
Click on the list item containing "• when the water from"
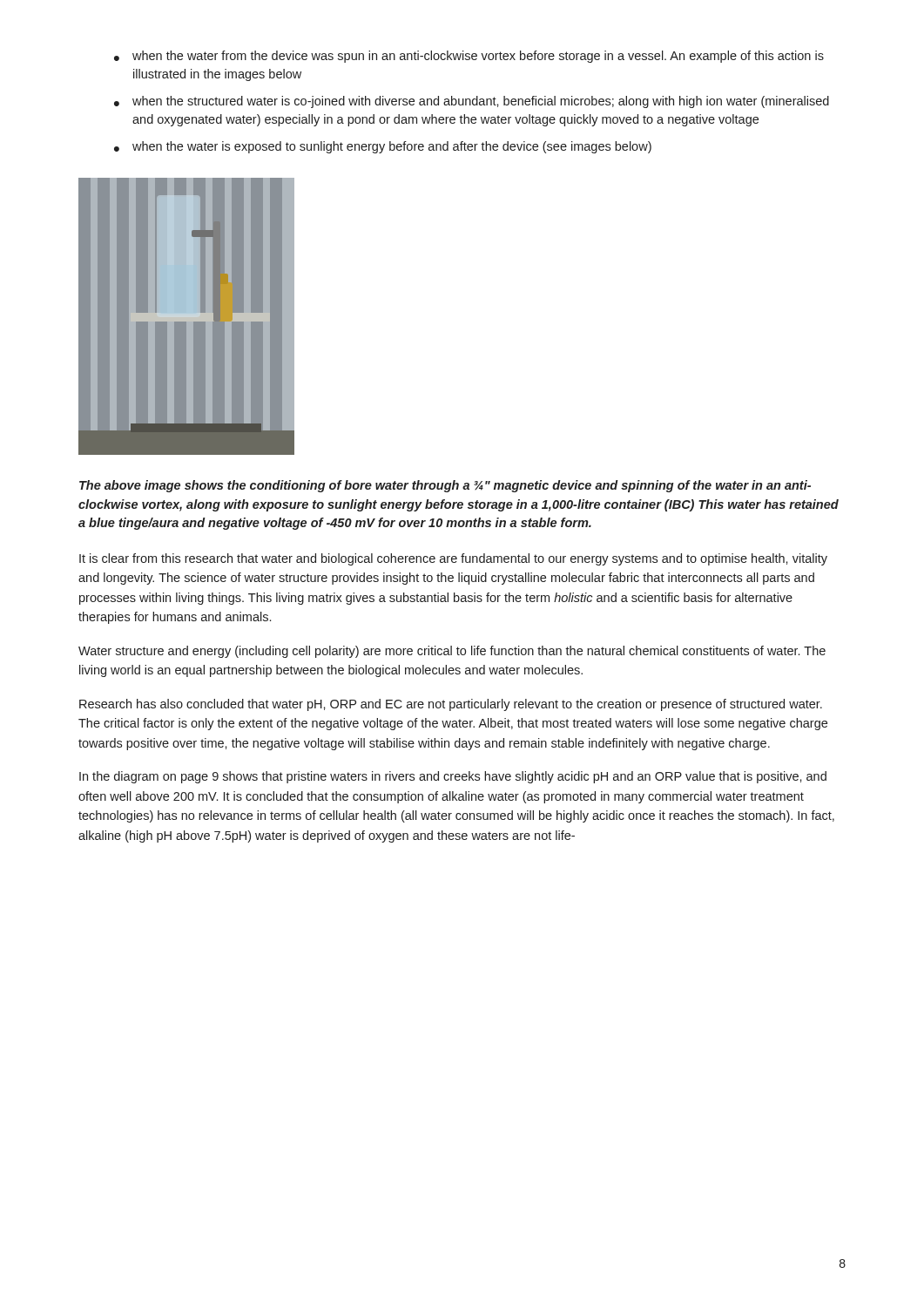[479, 65]
